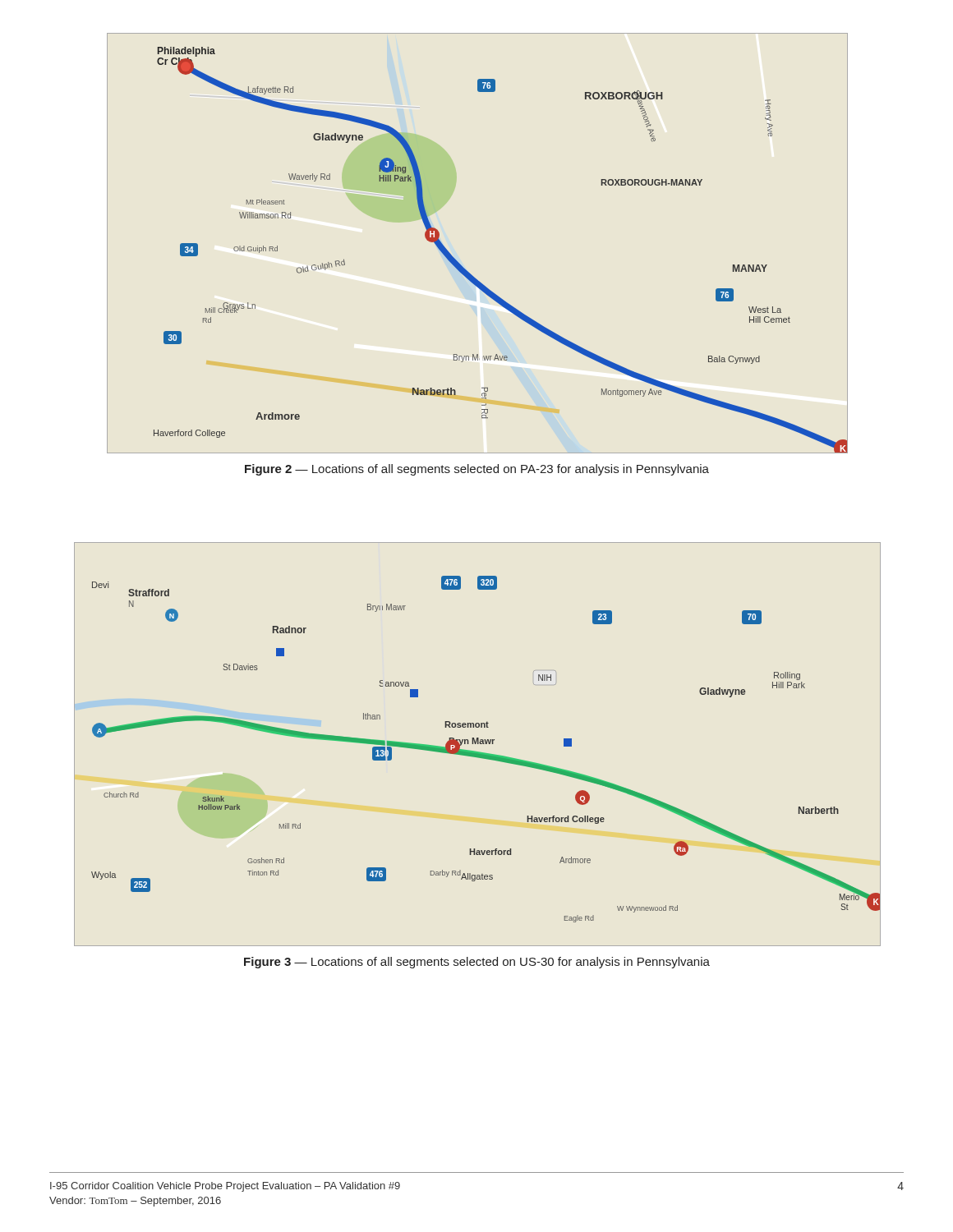Image resolution: width=953 pixels, height=1232 pixels.
Task: Click on the caption that reads "Figure 2 — Locations of all segments selected"
Action: click(x=476, y=469)
